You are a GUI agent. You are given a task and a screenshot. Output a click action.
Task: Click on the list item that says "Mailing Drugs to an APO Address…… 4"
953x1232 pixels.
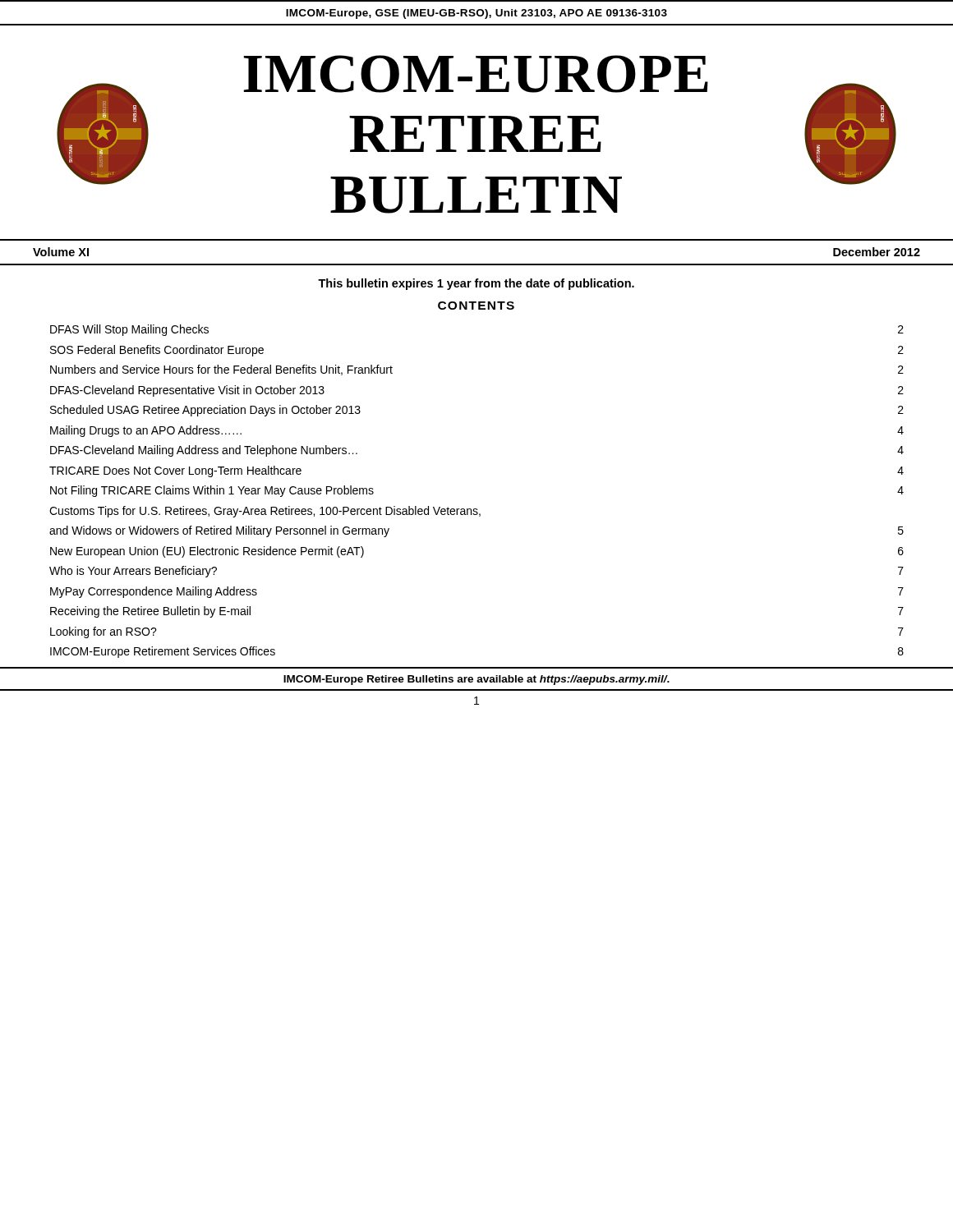[x=141, y=431]
